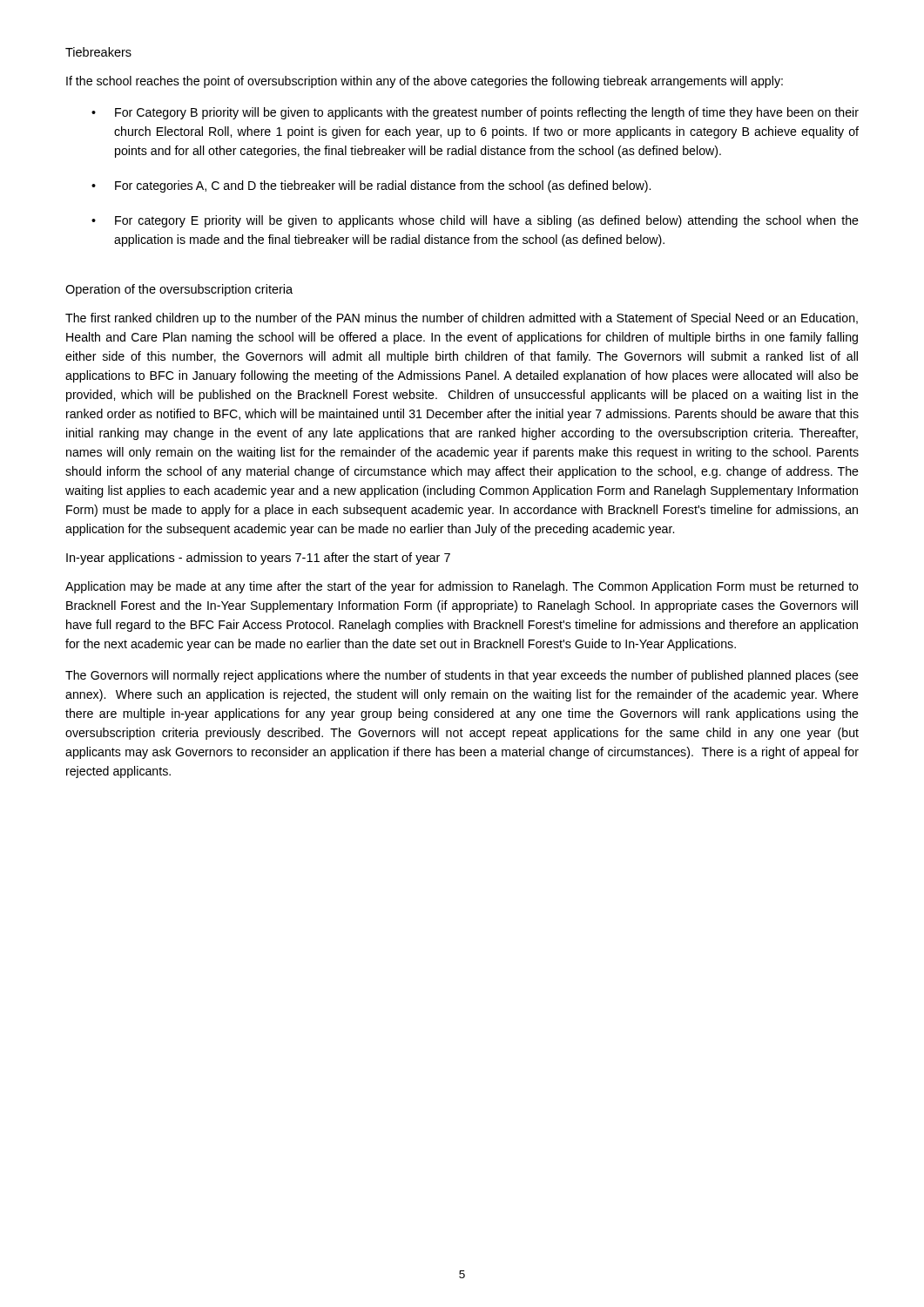Locate the list item that says "• For category"
Viewport: 924px width, 1307px height.
tap(475, 230)
